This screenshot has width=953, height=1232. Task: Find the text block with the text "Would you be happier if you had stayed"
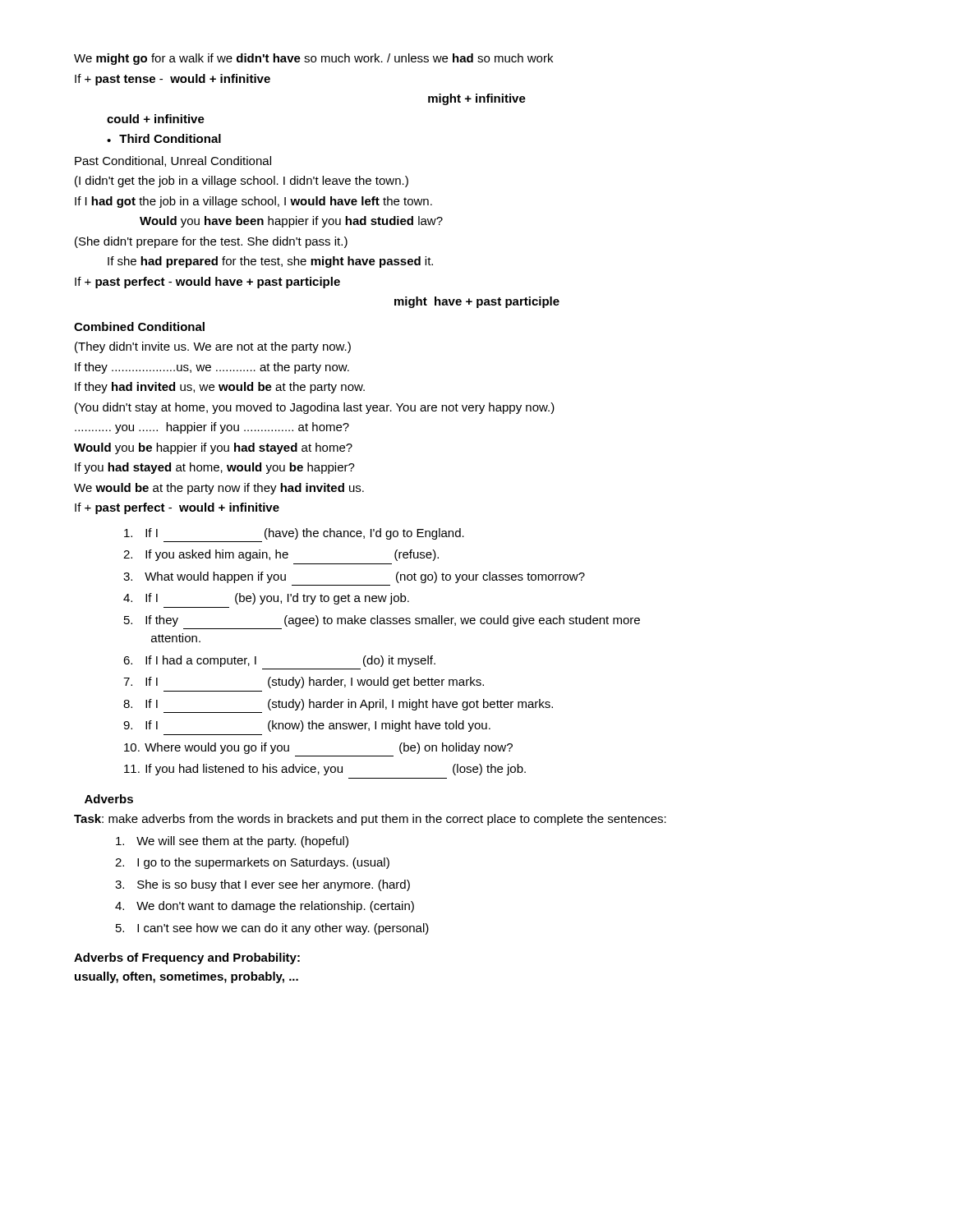tap(213, 447)
